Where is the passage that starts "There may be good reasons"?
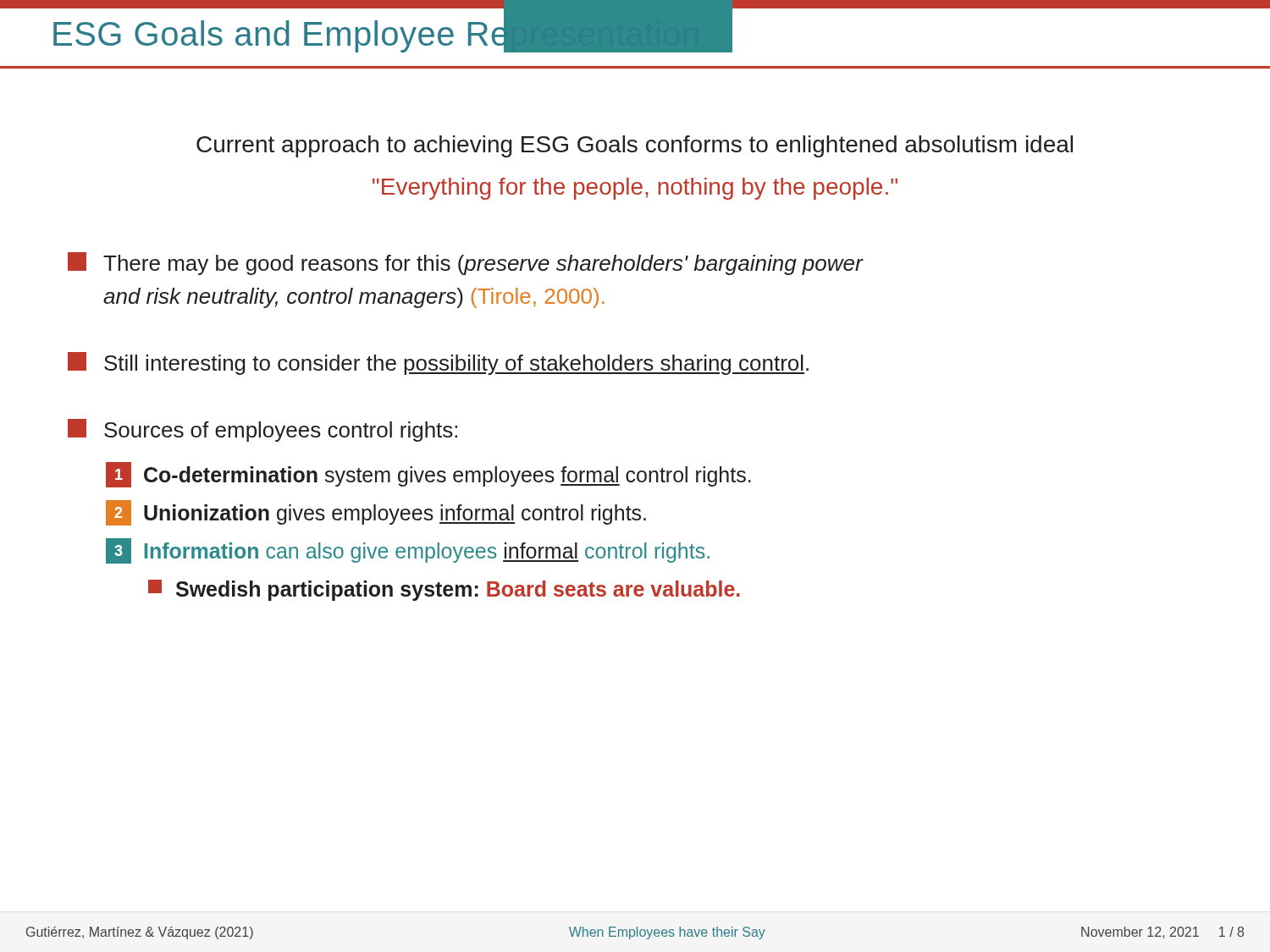 pos(465,280)
